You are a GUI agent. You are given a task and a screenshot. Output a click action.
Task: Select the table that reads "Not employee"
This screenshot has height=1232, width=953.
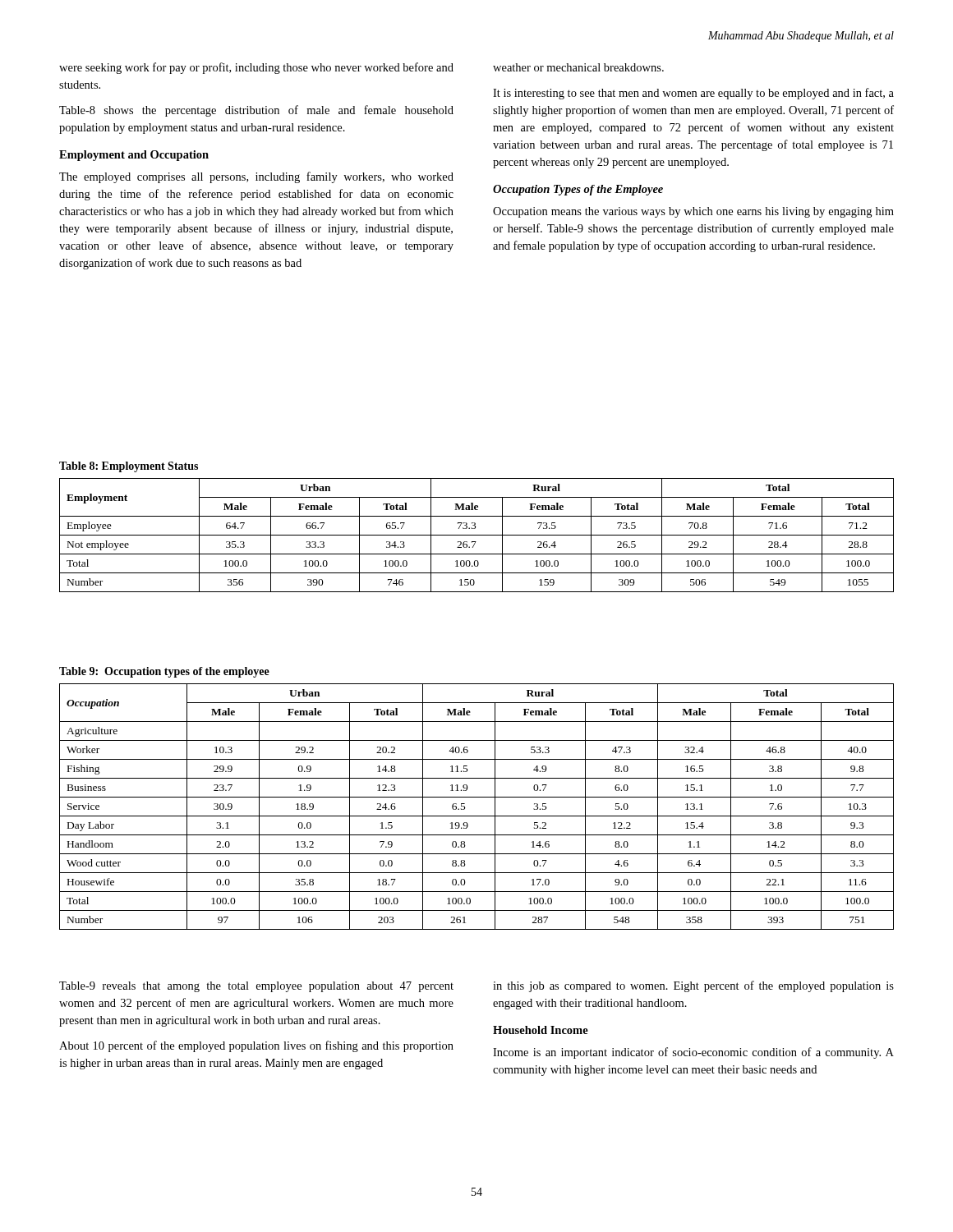476,535
